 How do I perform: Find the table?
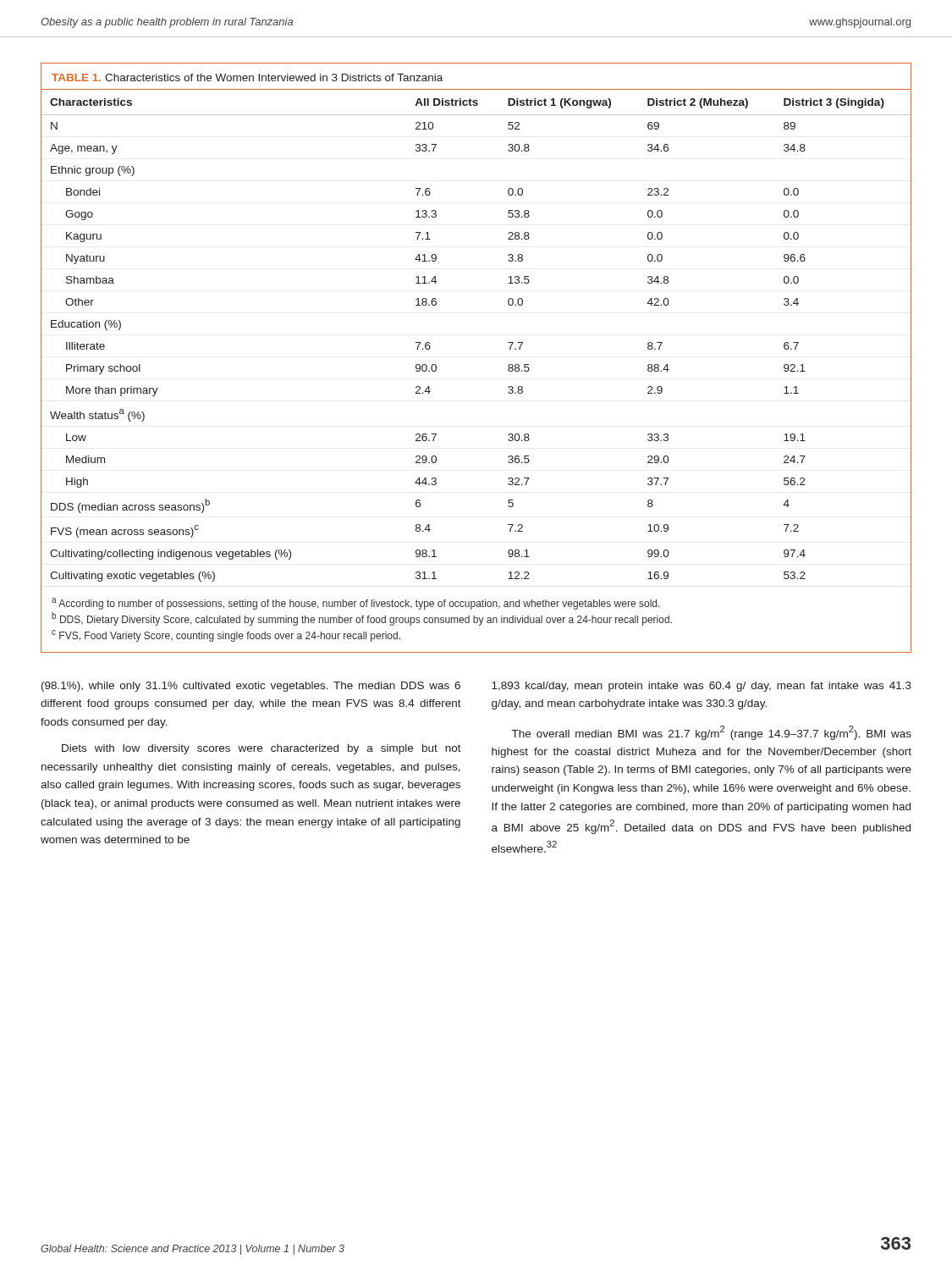click(476, 358)
